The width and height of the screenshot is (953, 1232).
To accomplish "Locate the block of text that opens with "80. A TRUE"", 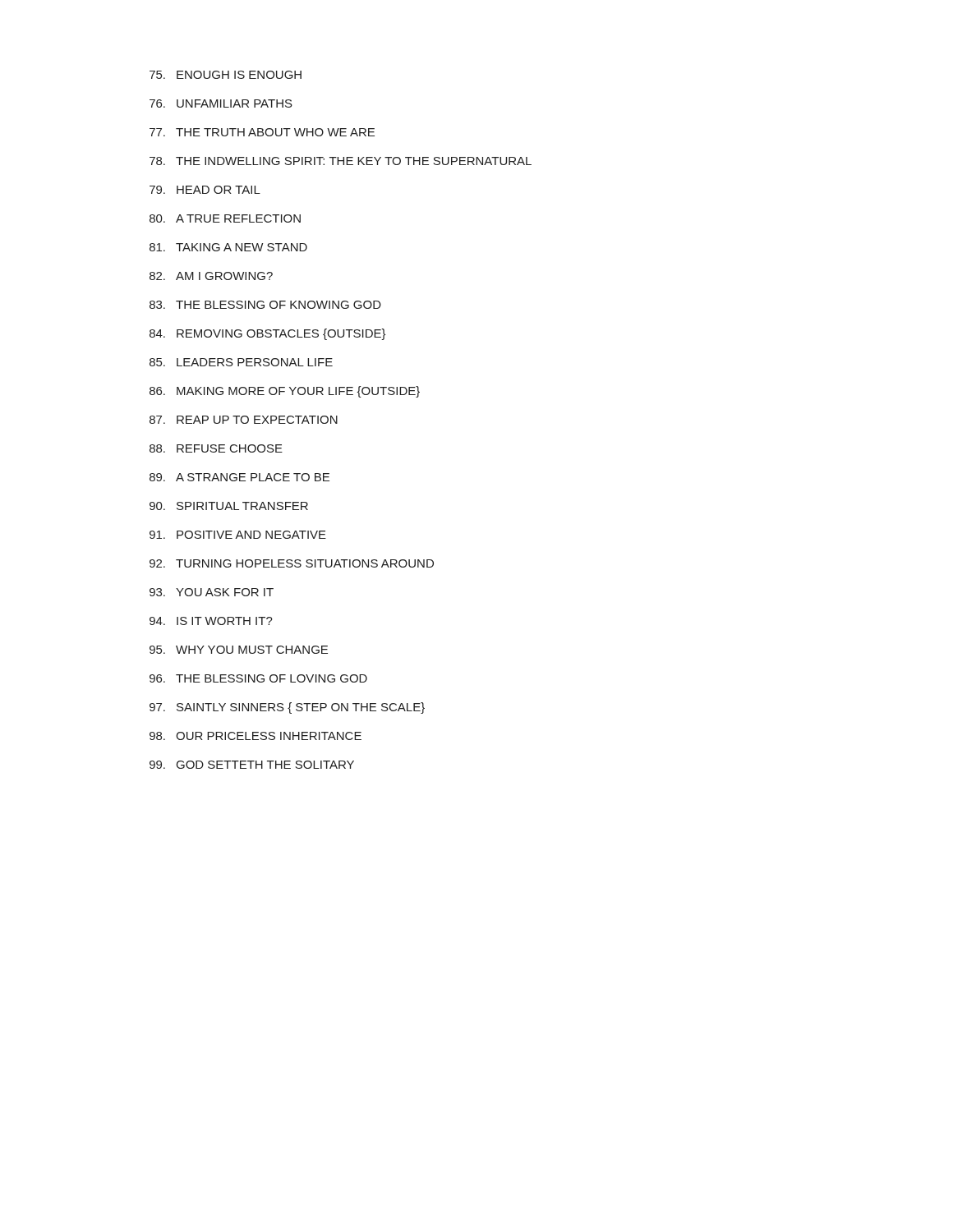I will pyautogui.click(x=225, y=218).
